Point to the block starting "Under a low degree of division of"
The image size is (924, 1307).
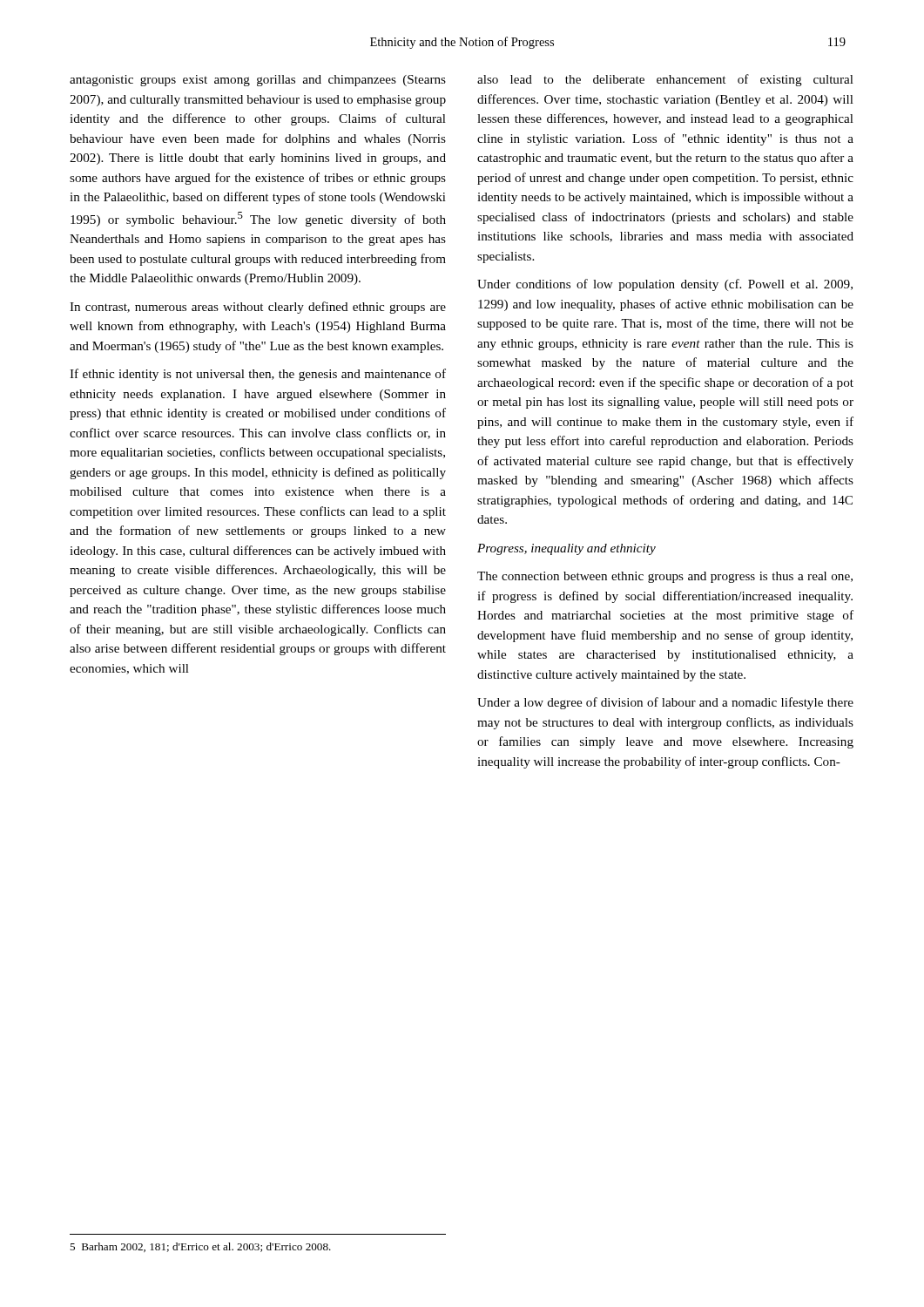click(x=665, y=732)
